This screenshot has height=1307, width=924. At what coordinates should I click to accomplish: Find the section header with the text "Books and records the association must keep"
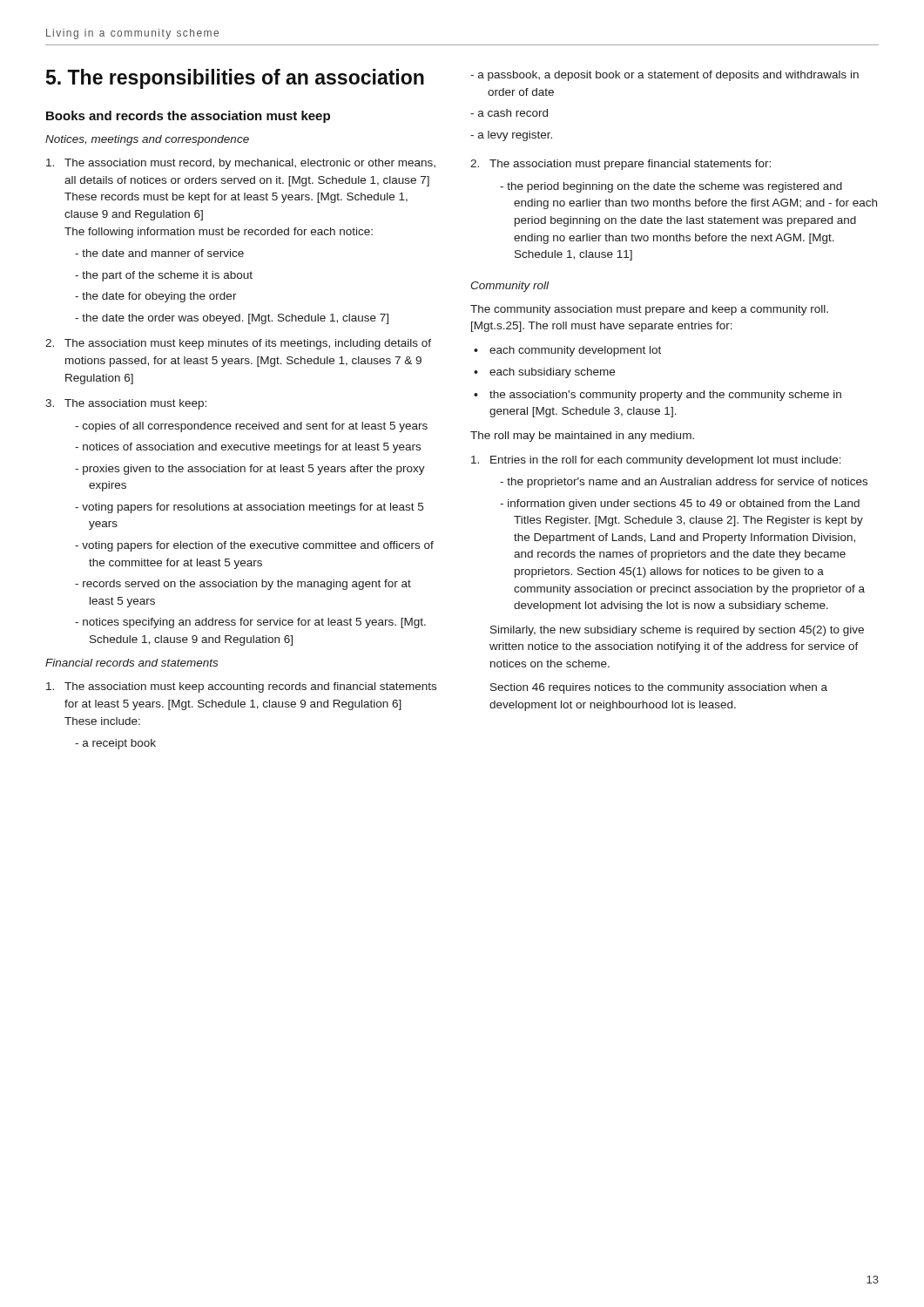241,116
